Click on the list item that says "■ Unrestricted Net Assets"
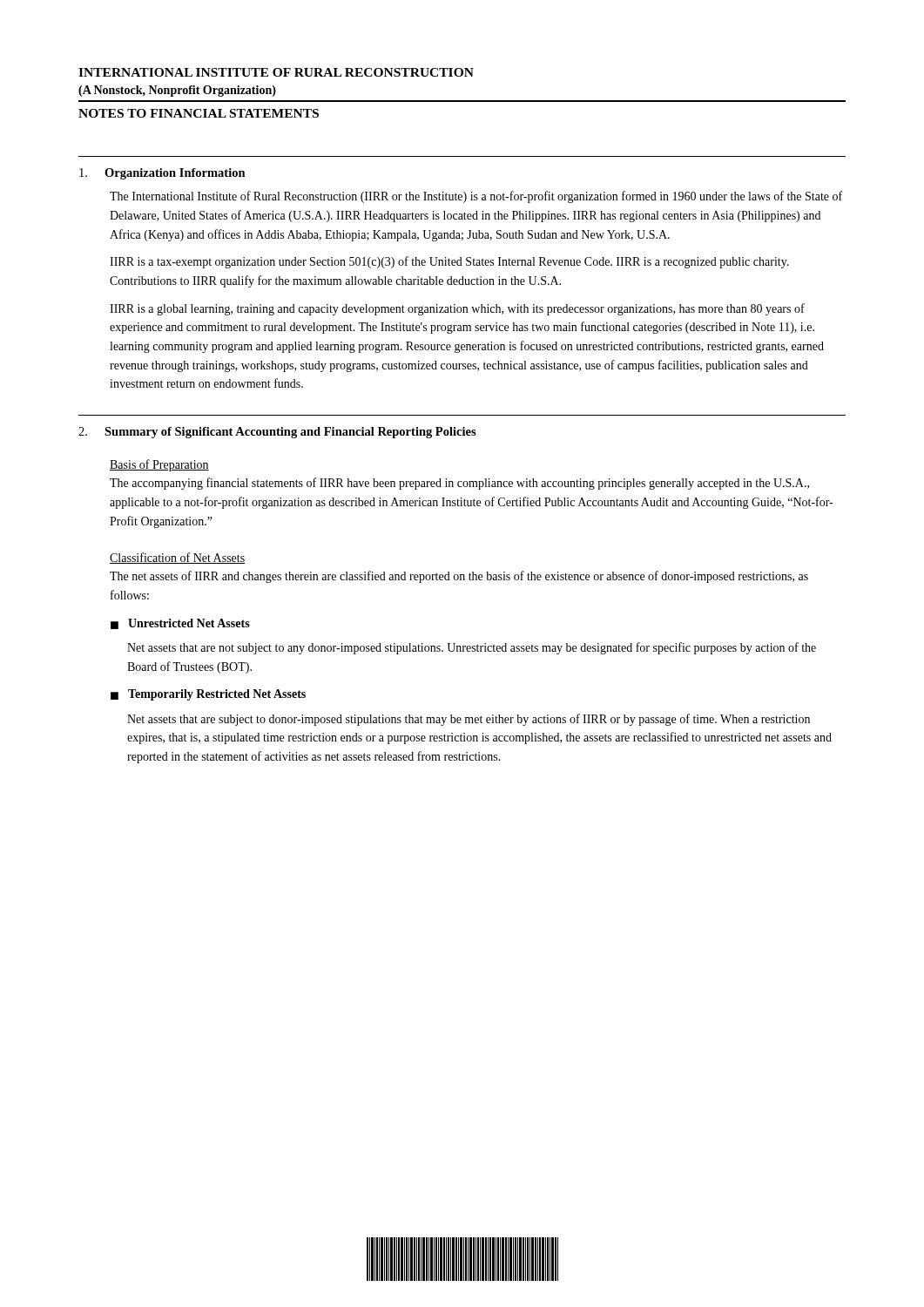Viewport: 924px width, 1307px height. tap(180, 625)
